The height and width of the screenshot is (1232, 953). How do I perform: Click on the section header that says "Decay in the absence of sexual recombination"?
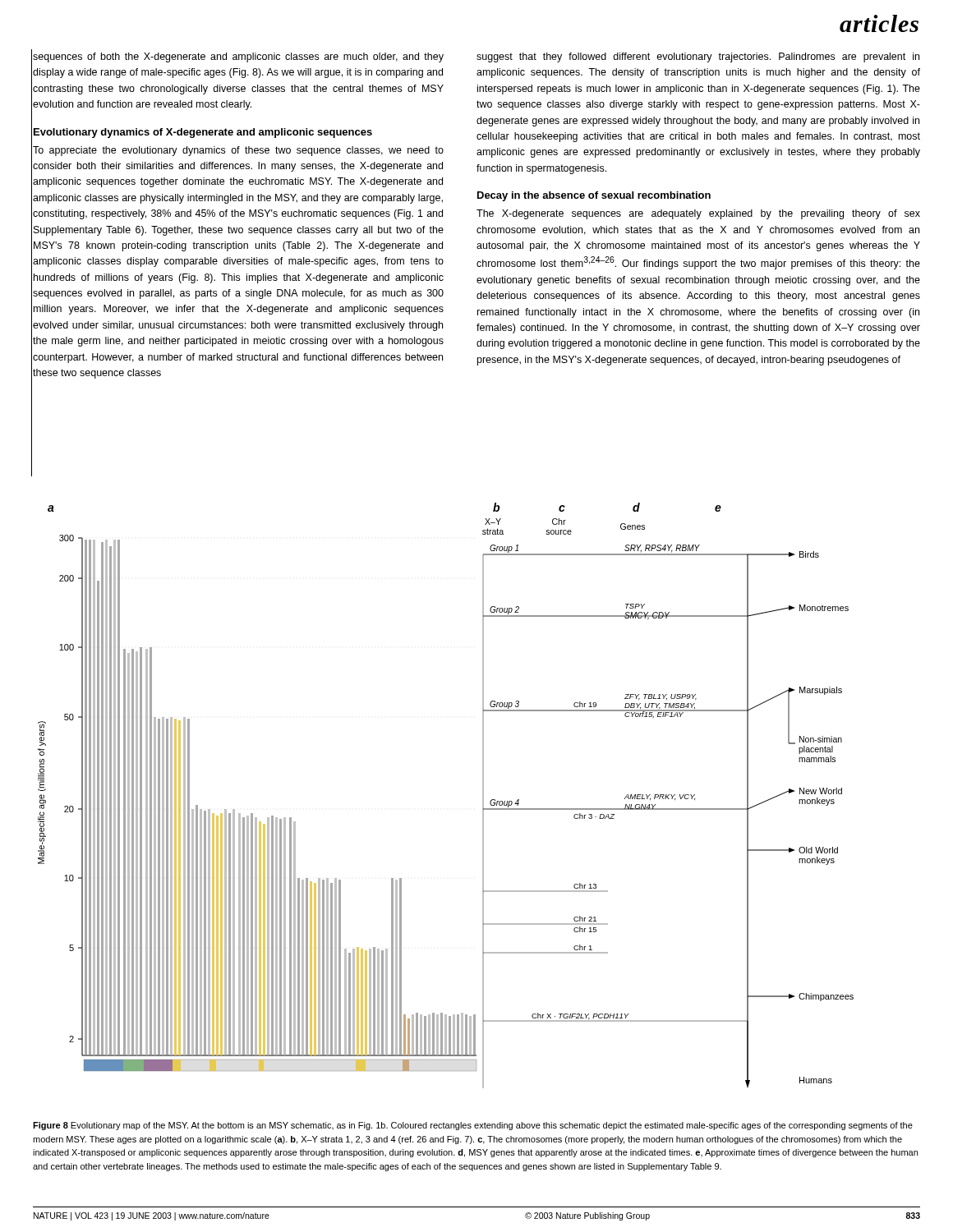pyautogui.click(x=594, y=195)
